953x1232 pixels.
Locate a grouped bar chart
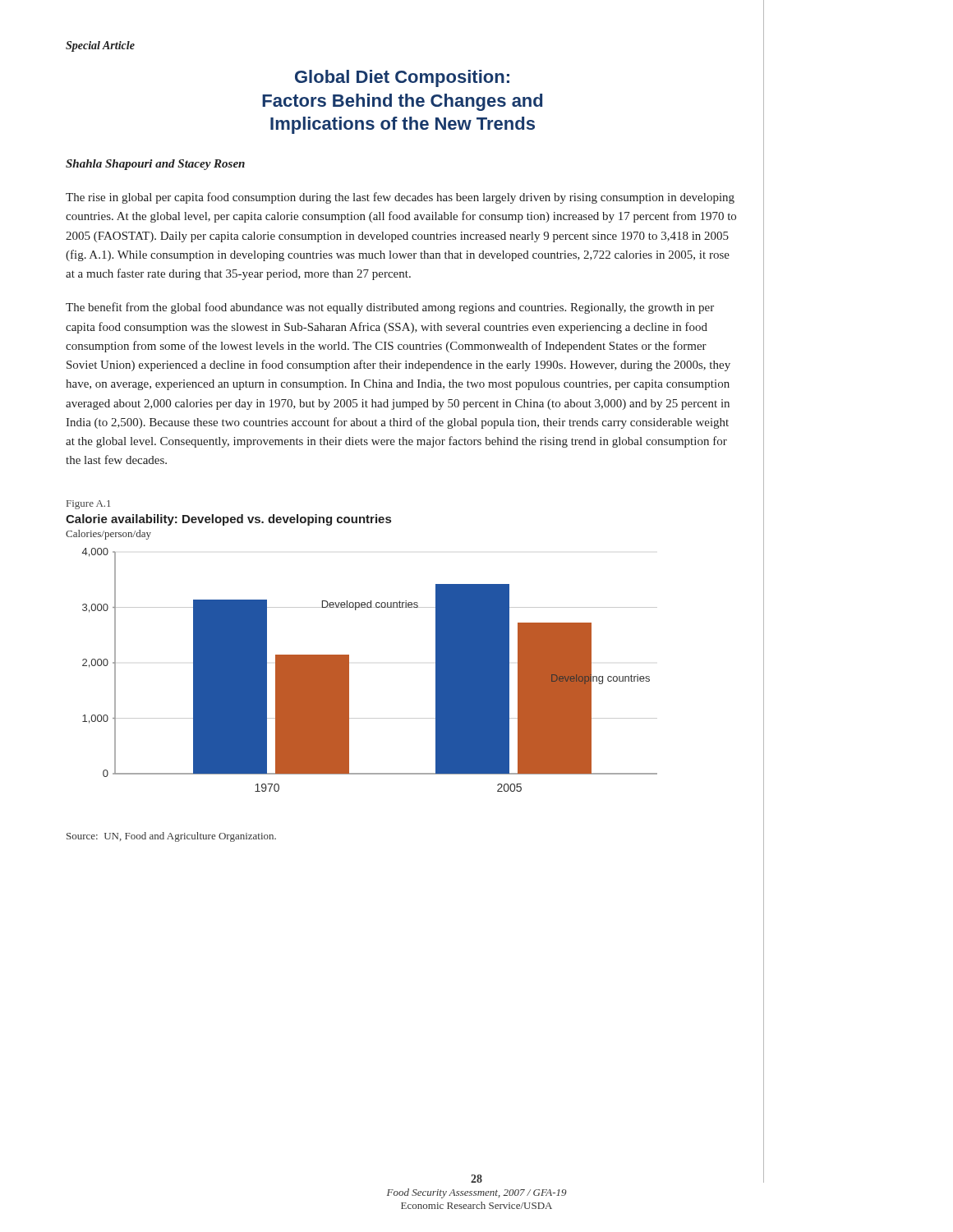coord(403,685)
